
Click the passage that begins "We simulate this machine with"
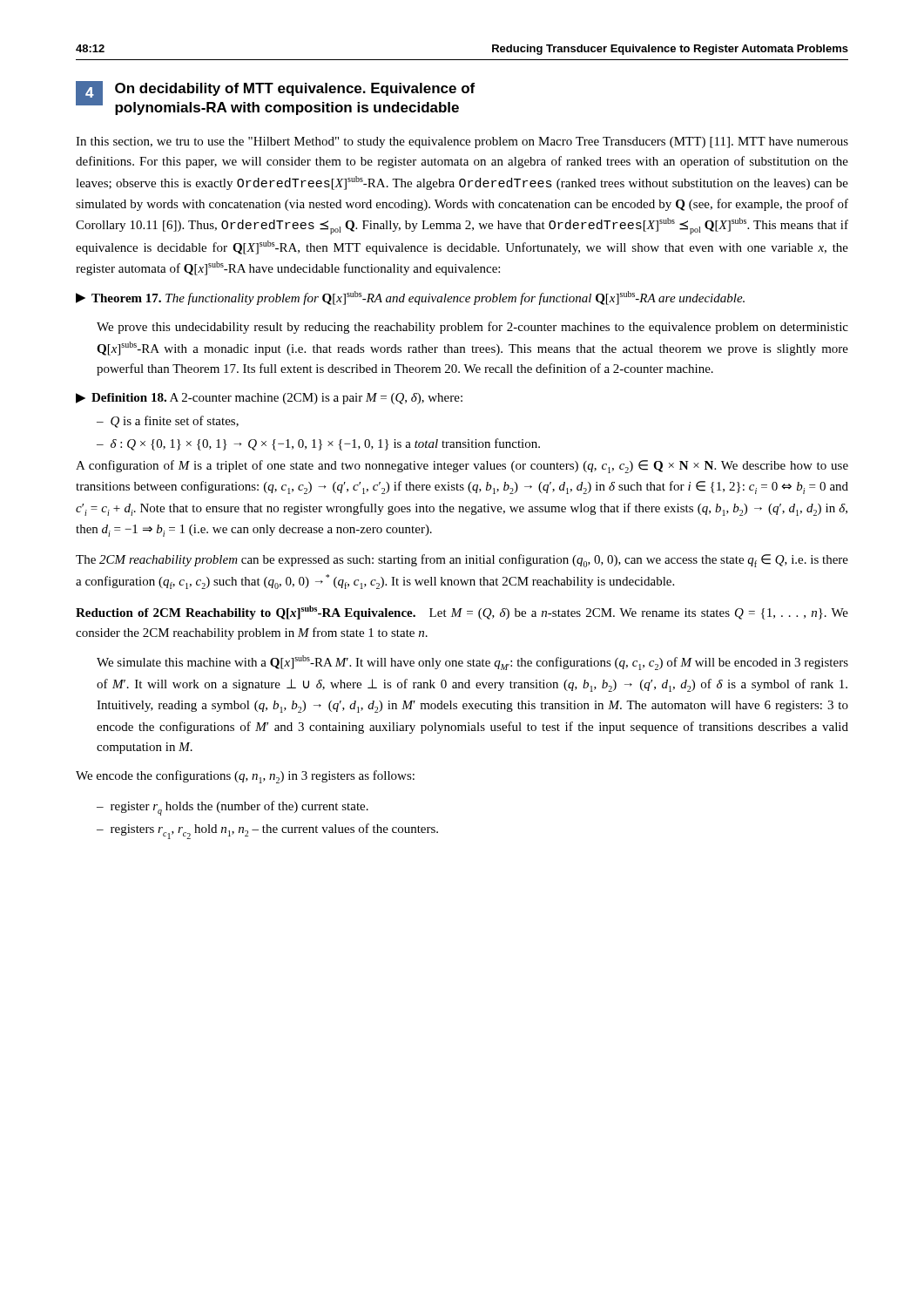click(x=472, y=704)
